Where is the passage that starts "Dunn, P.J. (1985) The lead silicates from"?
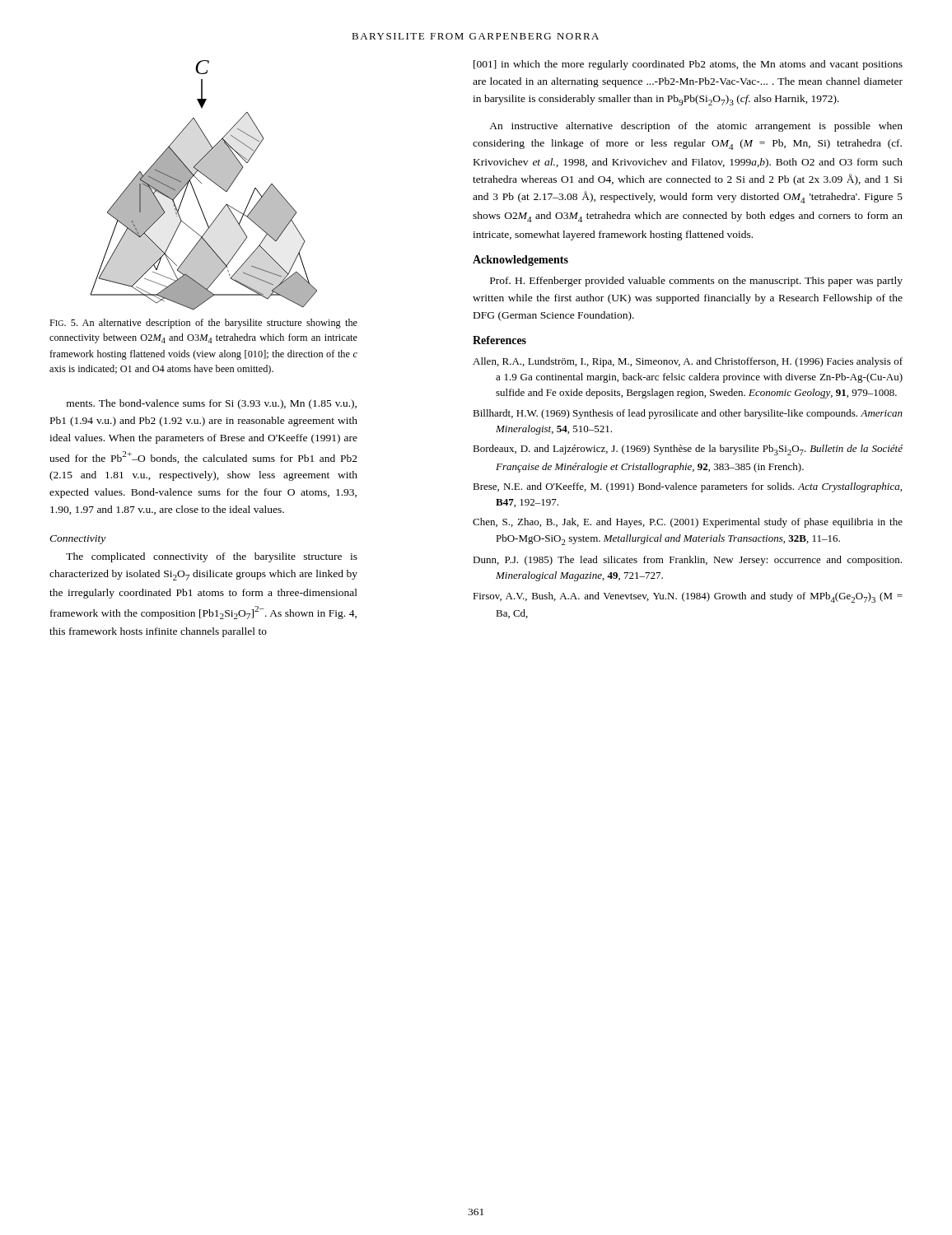The height and width of the screenshot is (1235, 952). pos(688,567)
